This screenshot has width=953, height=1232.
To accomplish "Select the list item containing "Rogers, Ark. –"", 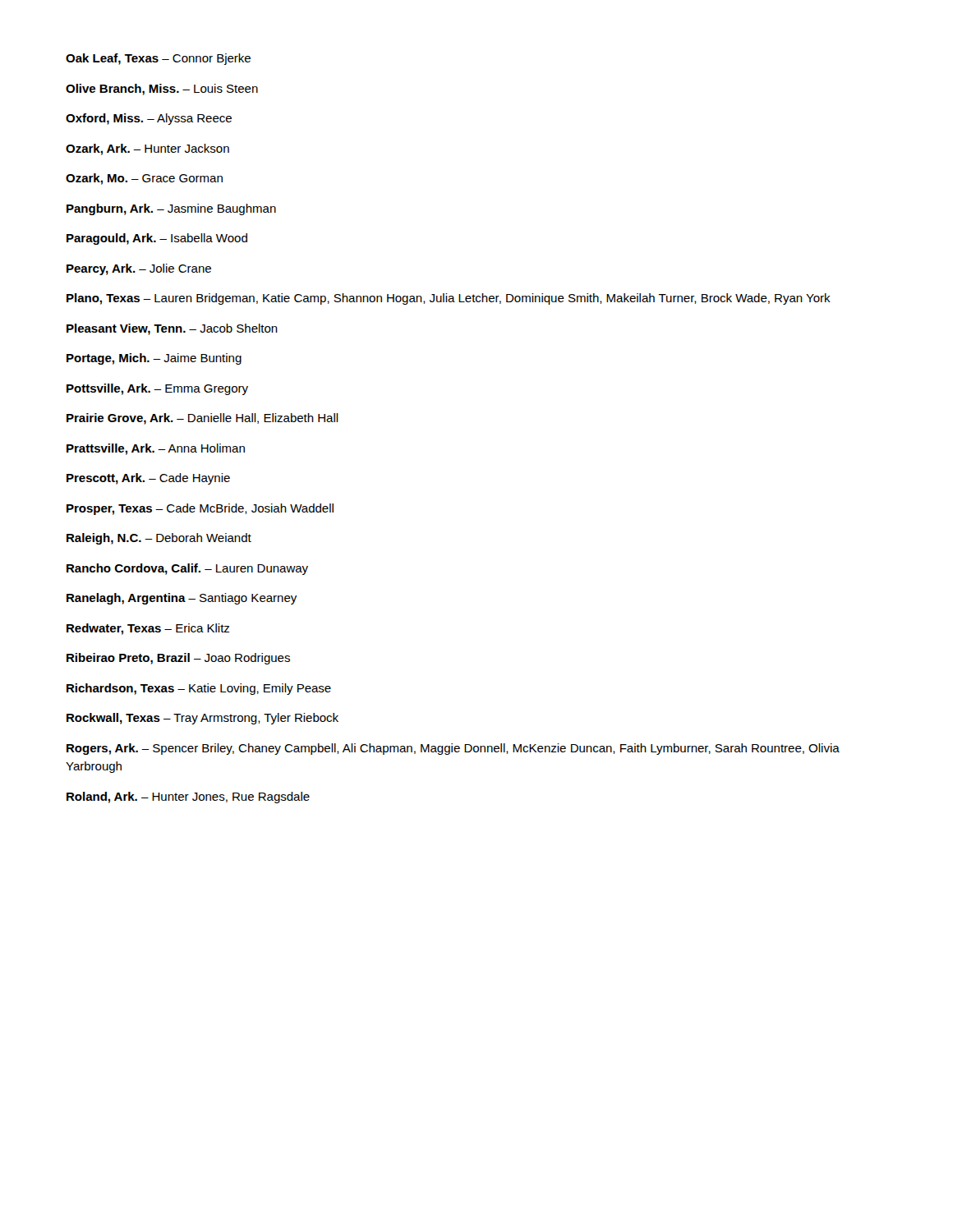I will pos(453,757).
